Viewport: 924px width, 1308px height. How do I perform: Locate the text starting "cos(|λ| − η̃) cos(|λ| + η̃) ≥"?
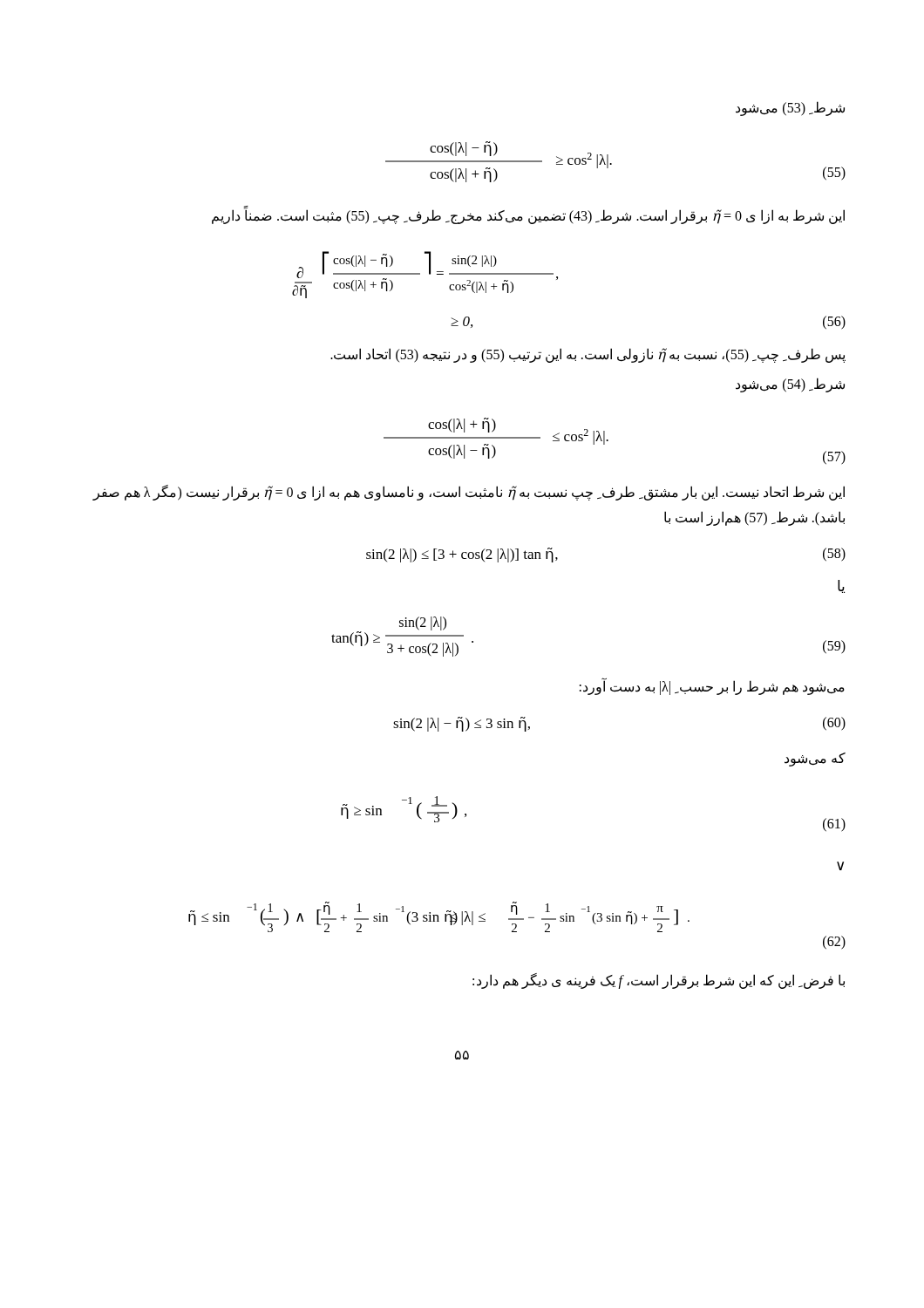(x=579, y=162)
